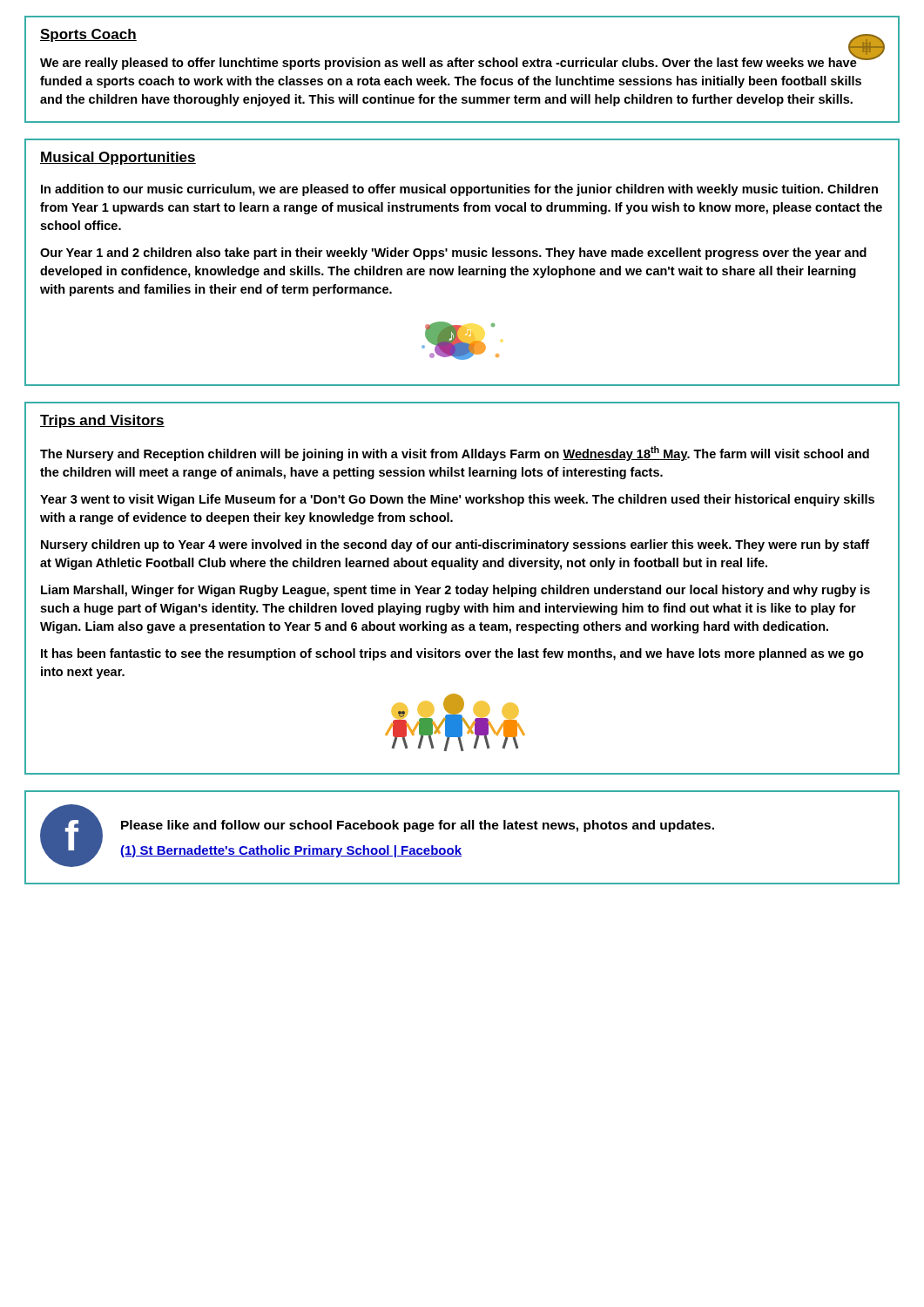Navigate to the text starting "Trips and Visitors"
Screen dimensions: 1307x924
[x=102, y=421]
